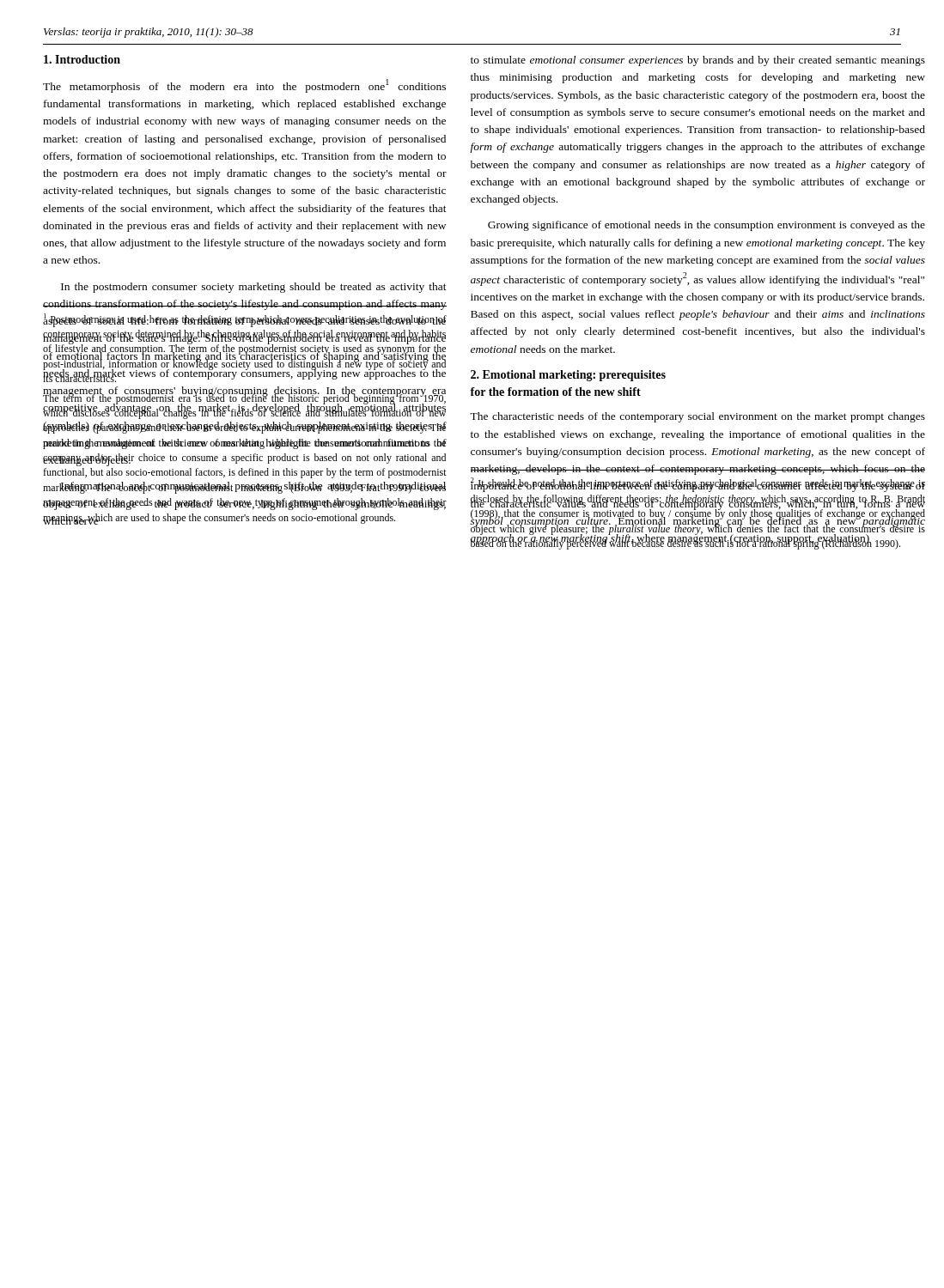Select the section header that reads "1. Introduction"
The height and width of the screenshot is (1288, 944).
(82, 60)
